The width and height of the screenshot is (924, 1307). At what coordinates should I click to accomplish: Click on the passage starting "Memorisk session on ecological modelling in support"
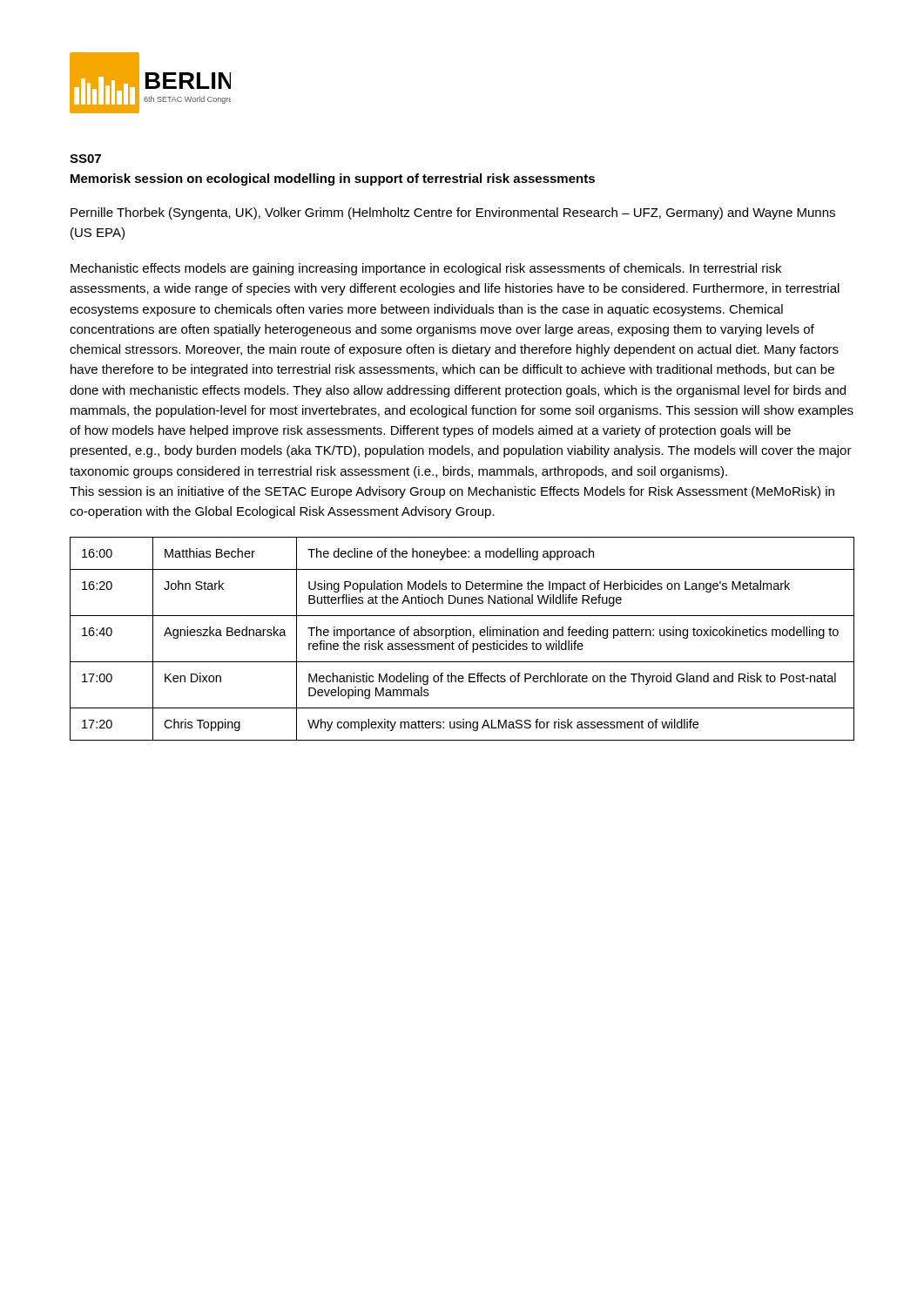[x=332, y=178]
